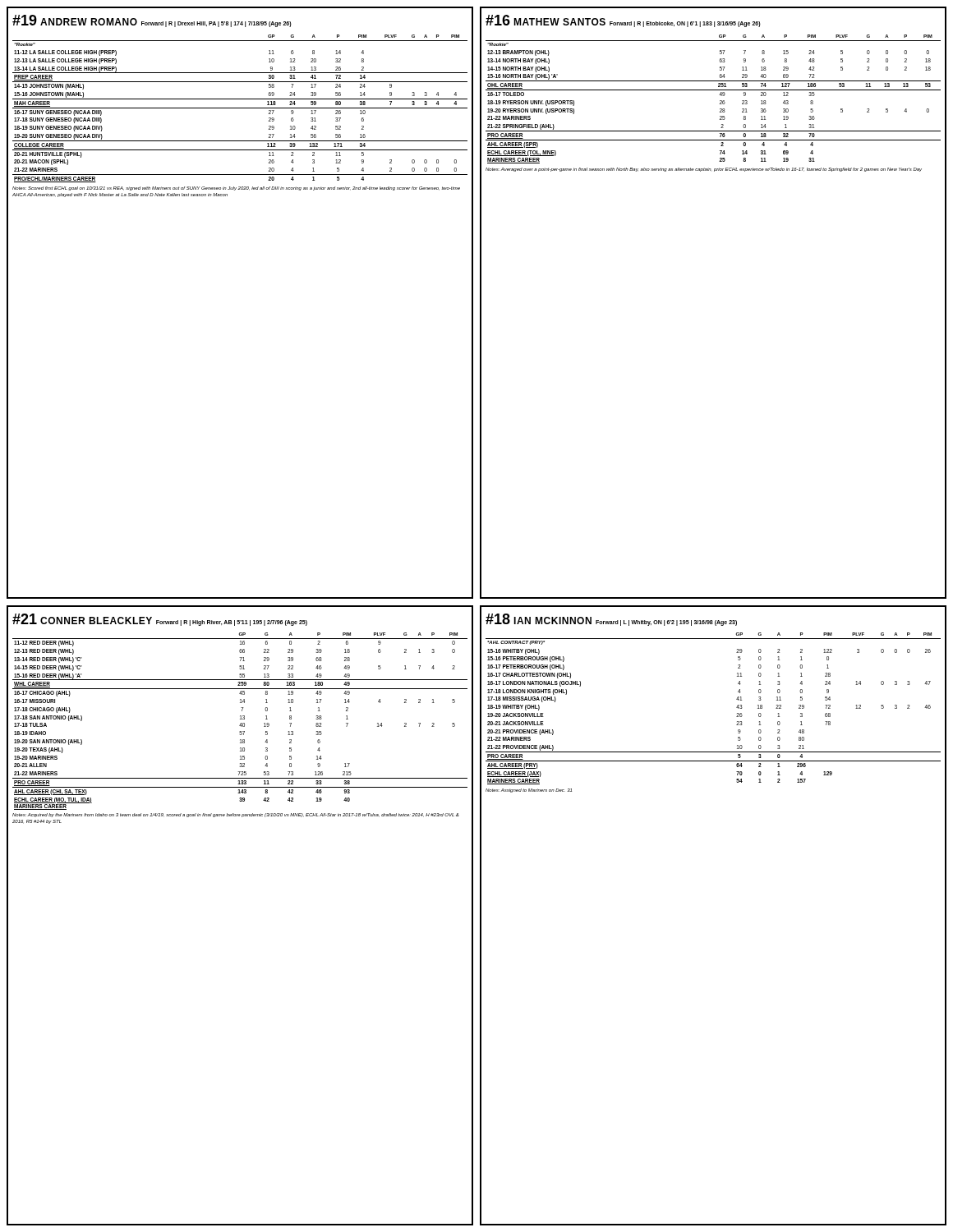953x1232 pixels.
Task: Locate the text block starting "#21 CONNER BLEACKLEY Forward | R | High"
Action: (160, 620)
